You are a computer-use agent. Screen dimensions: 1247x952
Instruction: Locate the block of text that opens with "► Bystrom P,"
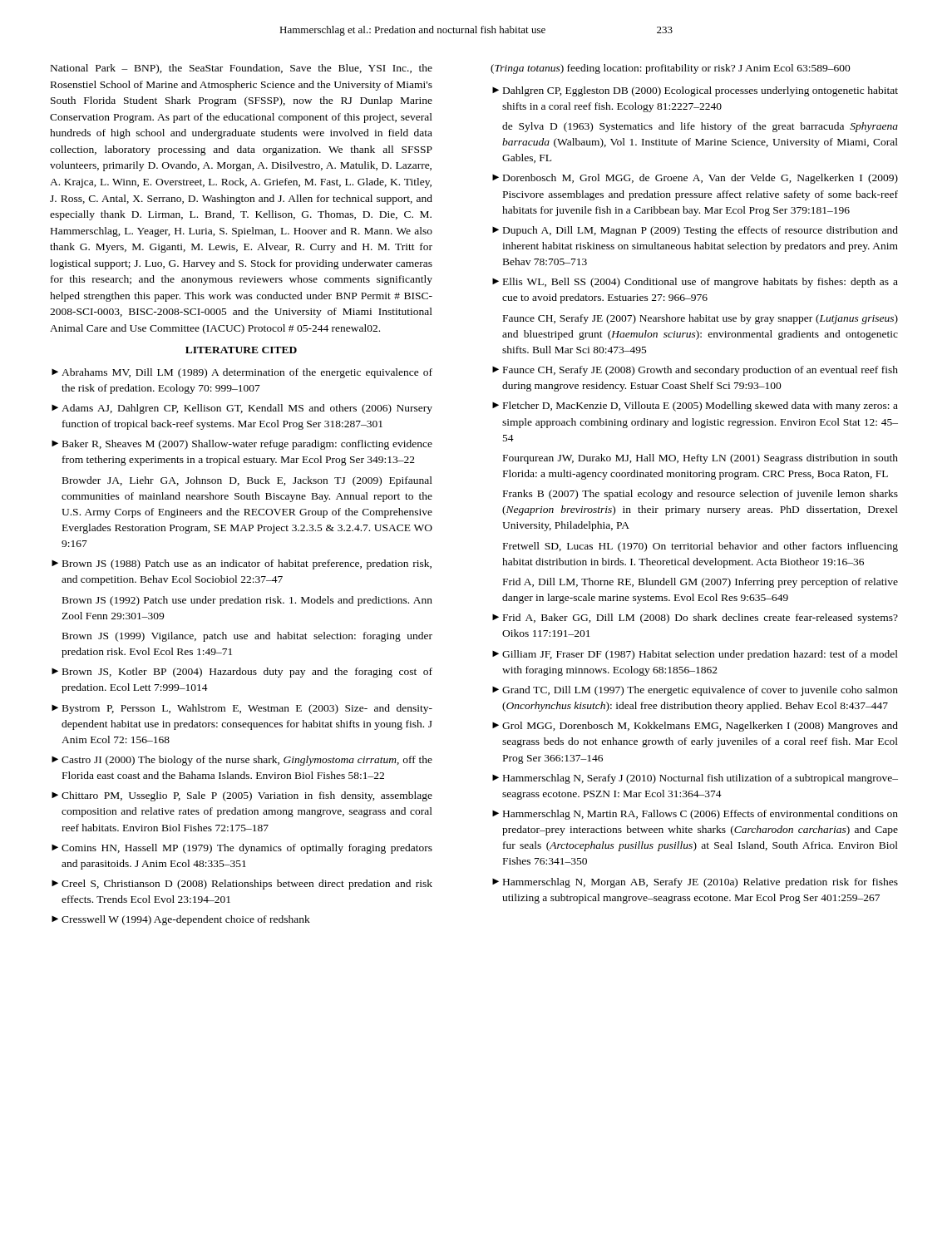(x=241, y=723)
